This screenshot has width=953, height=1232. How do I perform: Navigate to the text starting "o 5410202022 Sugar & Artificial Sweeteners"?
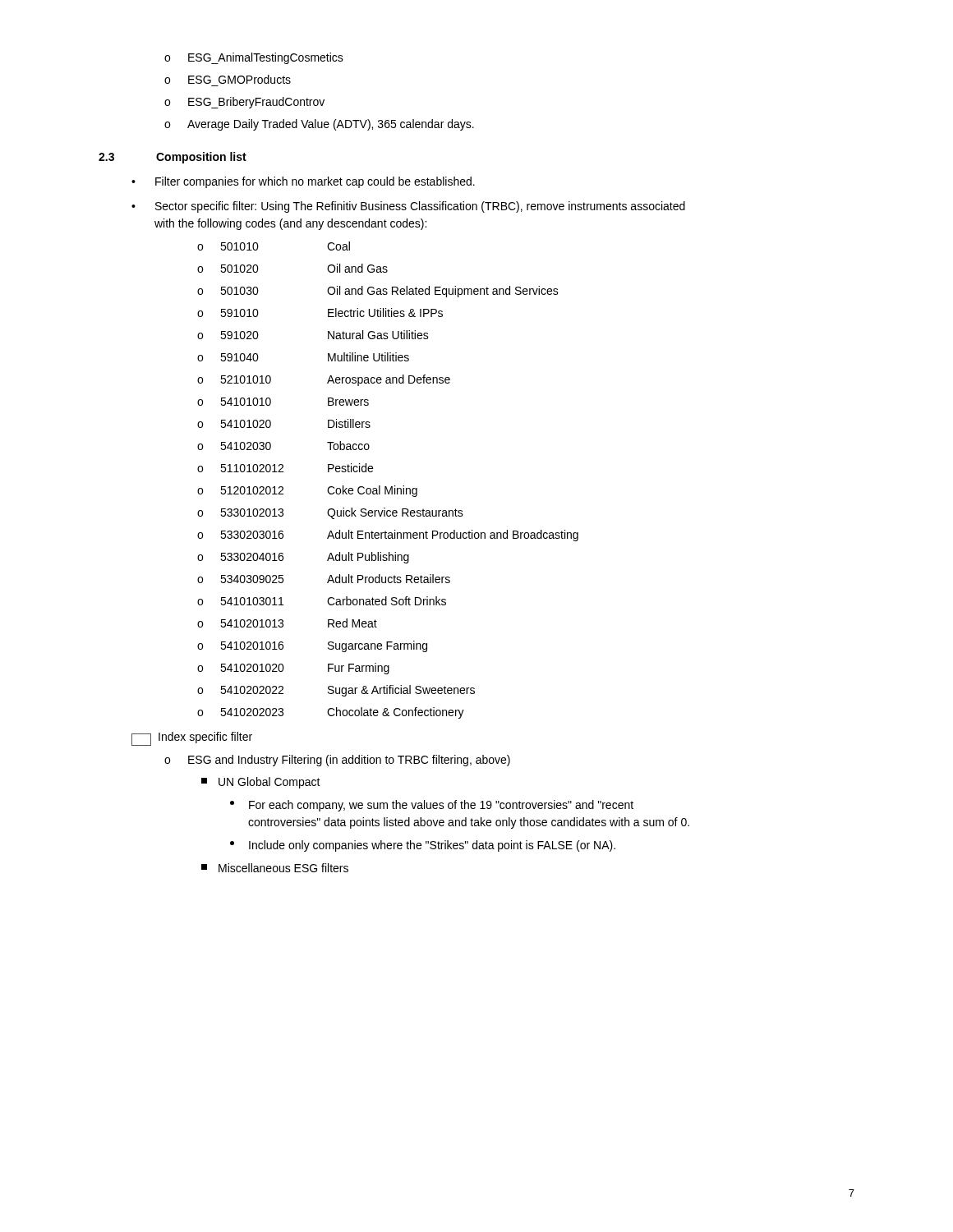click(x=336, y=691)
